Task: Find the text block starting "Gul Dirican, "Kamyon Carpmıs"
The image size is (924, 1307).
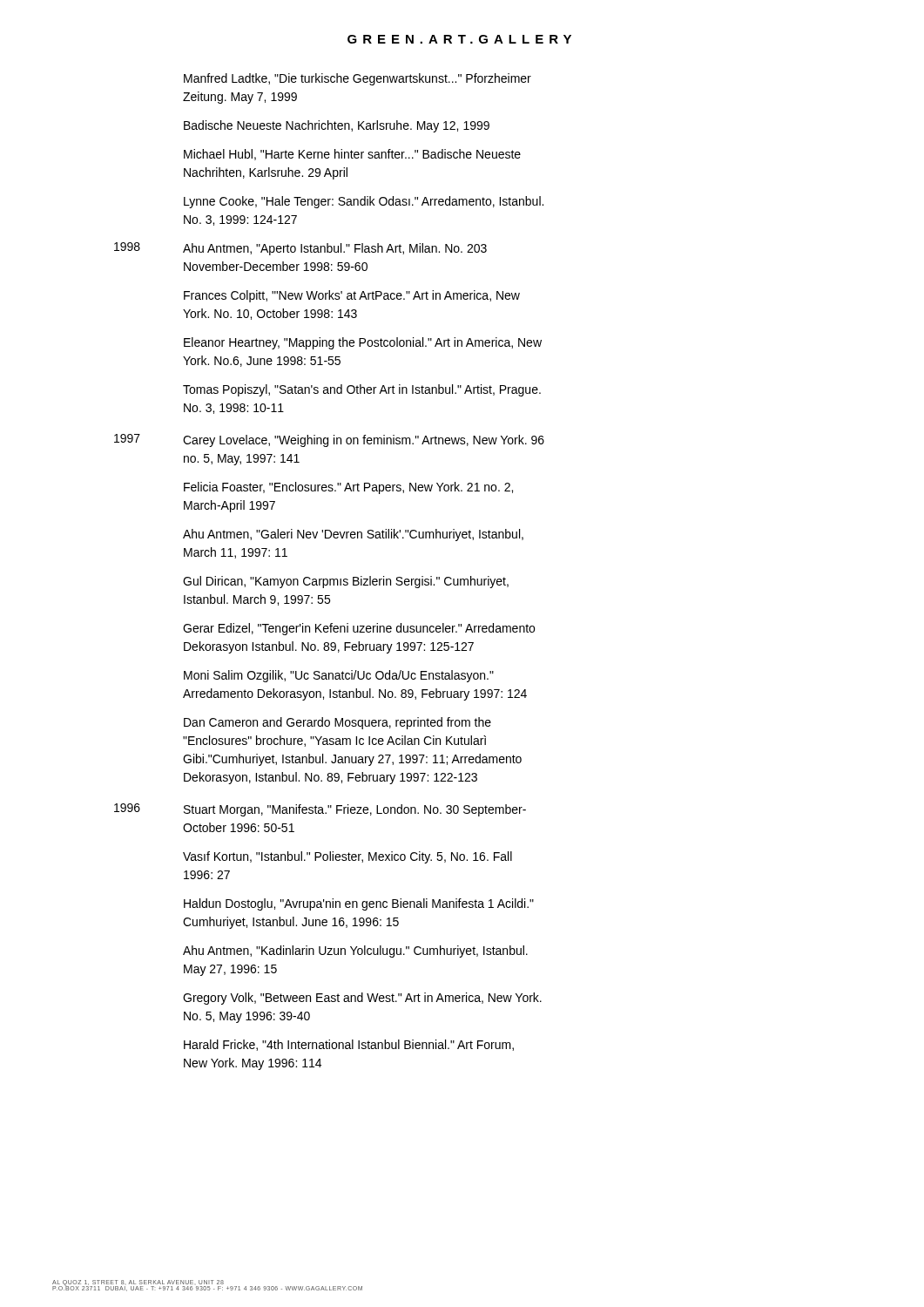Action: [346, 590]
